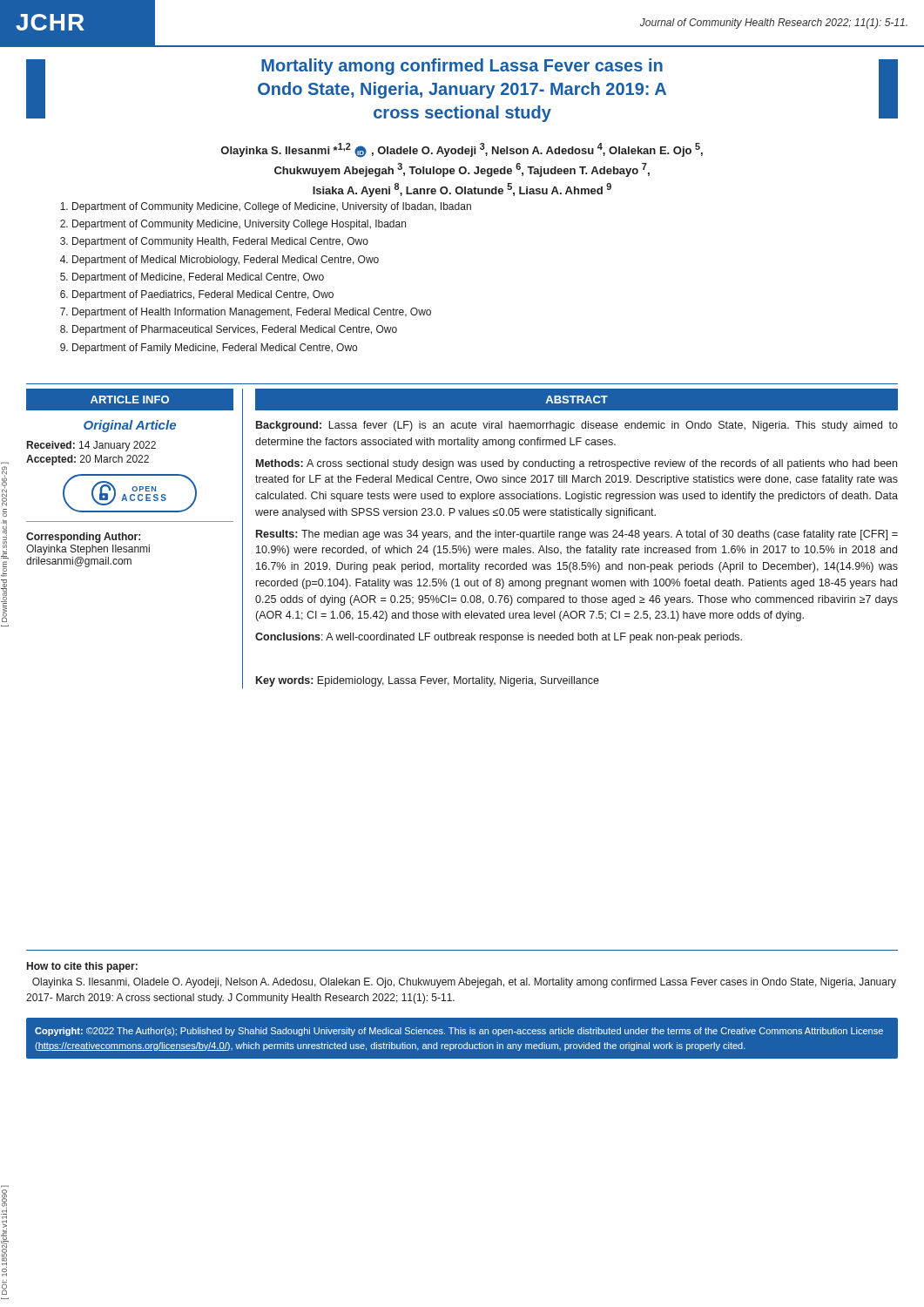This screenshot has height=1307, width=924.
Task: Find the text block containing "How to cite this paper:"
Action: point(461,982)
